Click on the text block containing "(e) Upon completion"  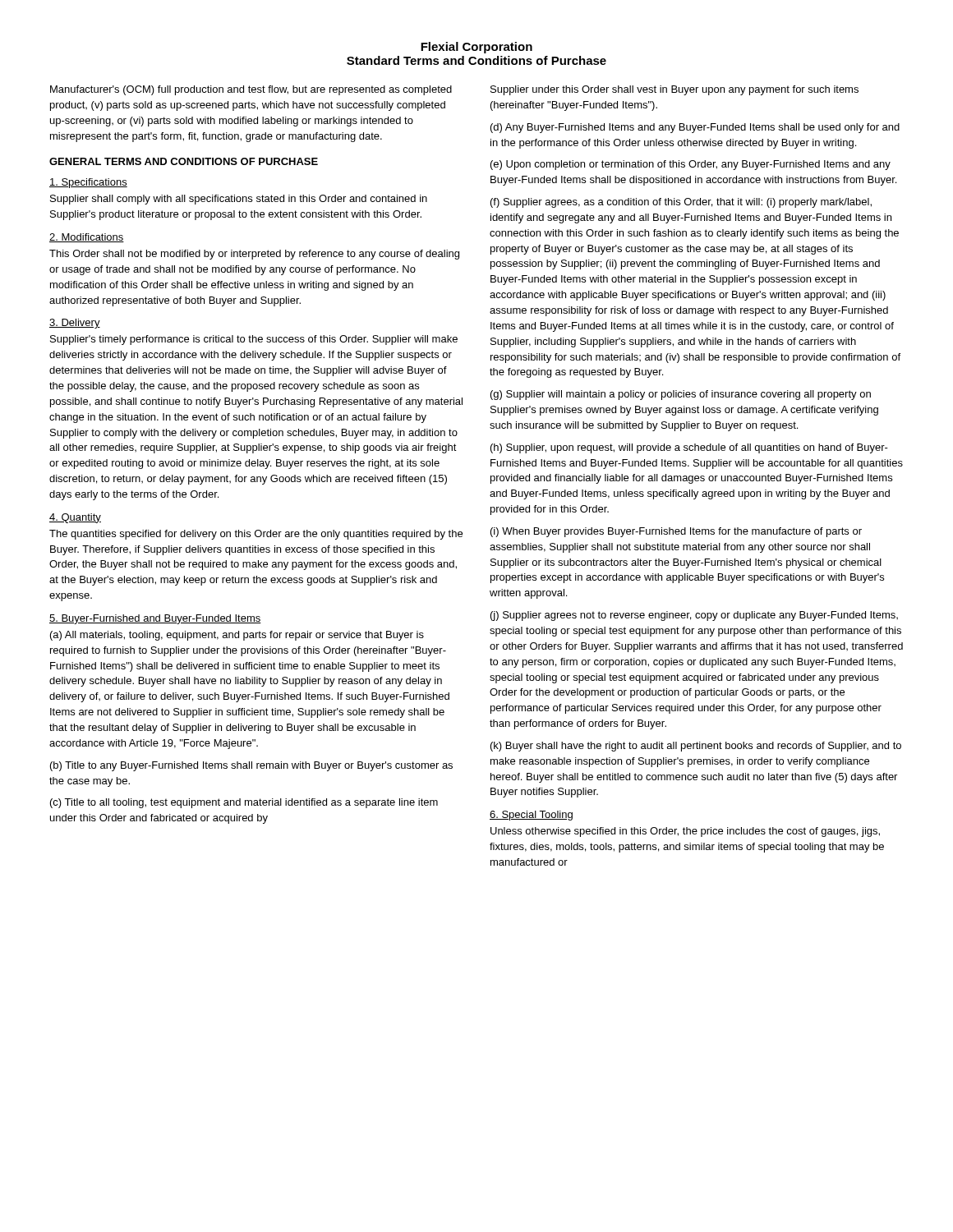coord(697,173)
